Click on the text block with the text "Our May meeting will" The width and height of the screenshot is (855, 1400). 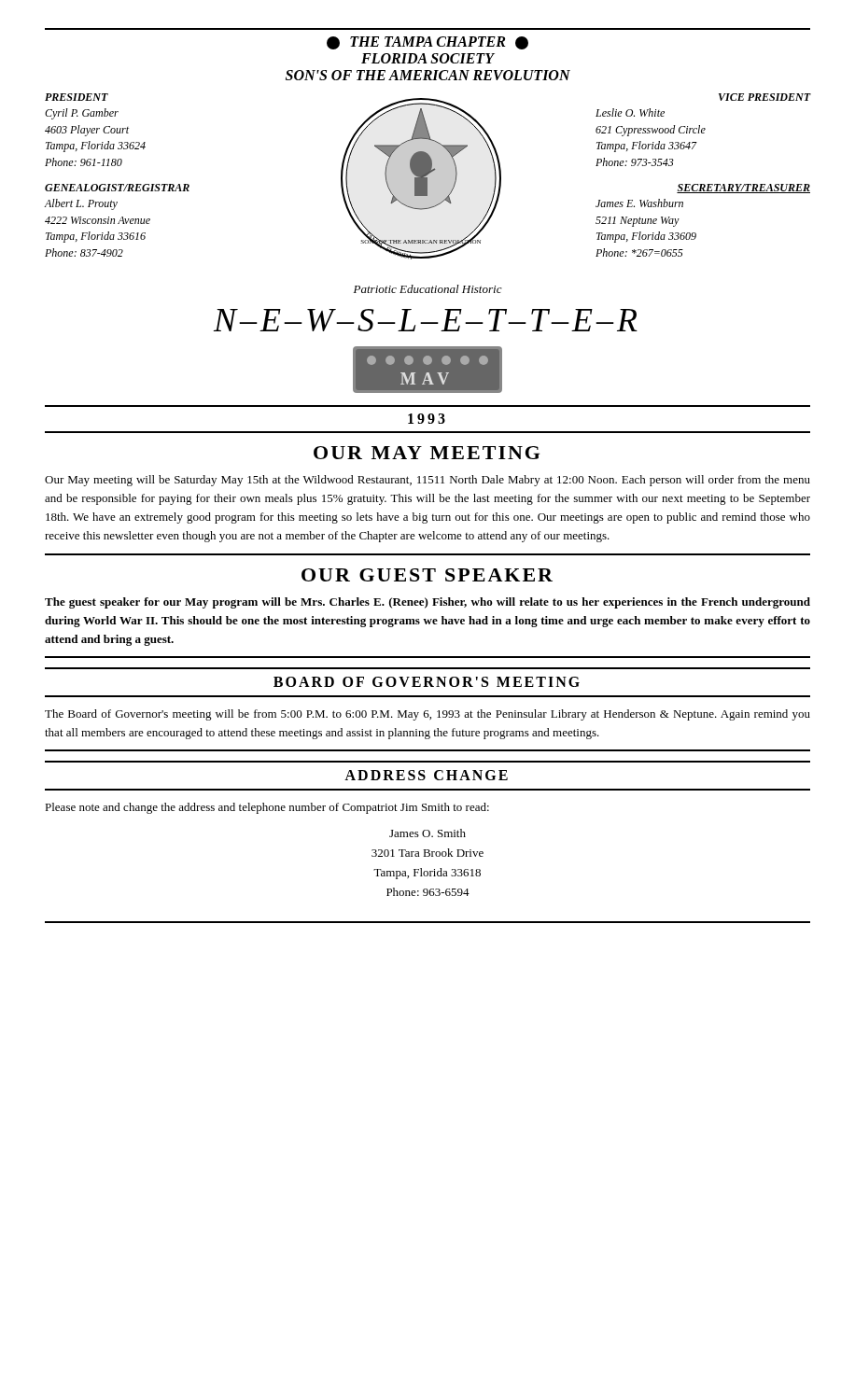428,507
